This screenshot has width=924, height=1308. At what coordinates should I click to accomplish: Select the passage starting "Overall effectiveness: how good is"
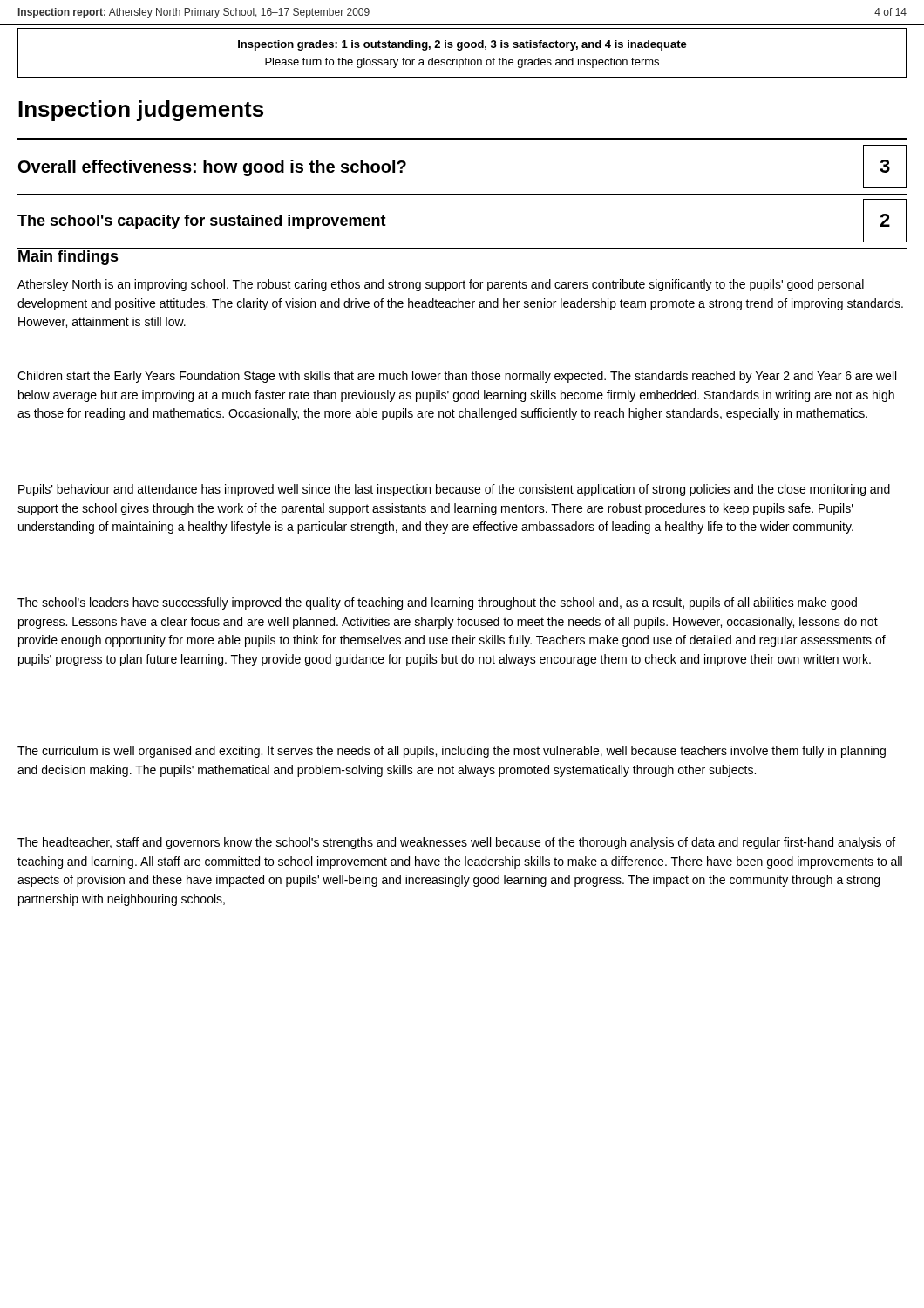click(x=212, y=166)
